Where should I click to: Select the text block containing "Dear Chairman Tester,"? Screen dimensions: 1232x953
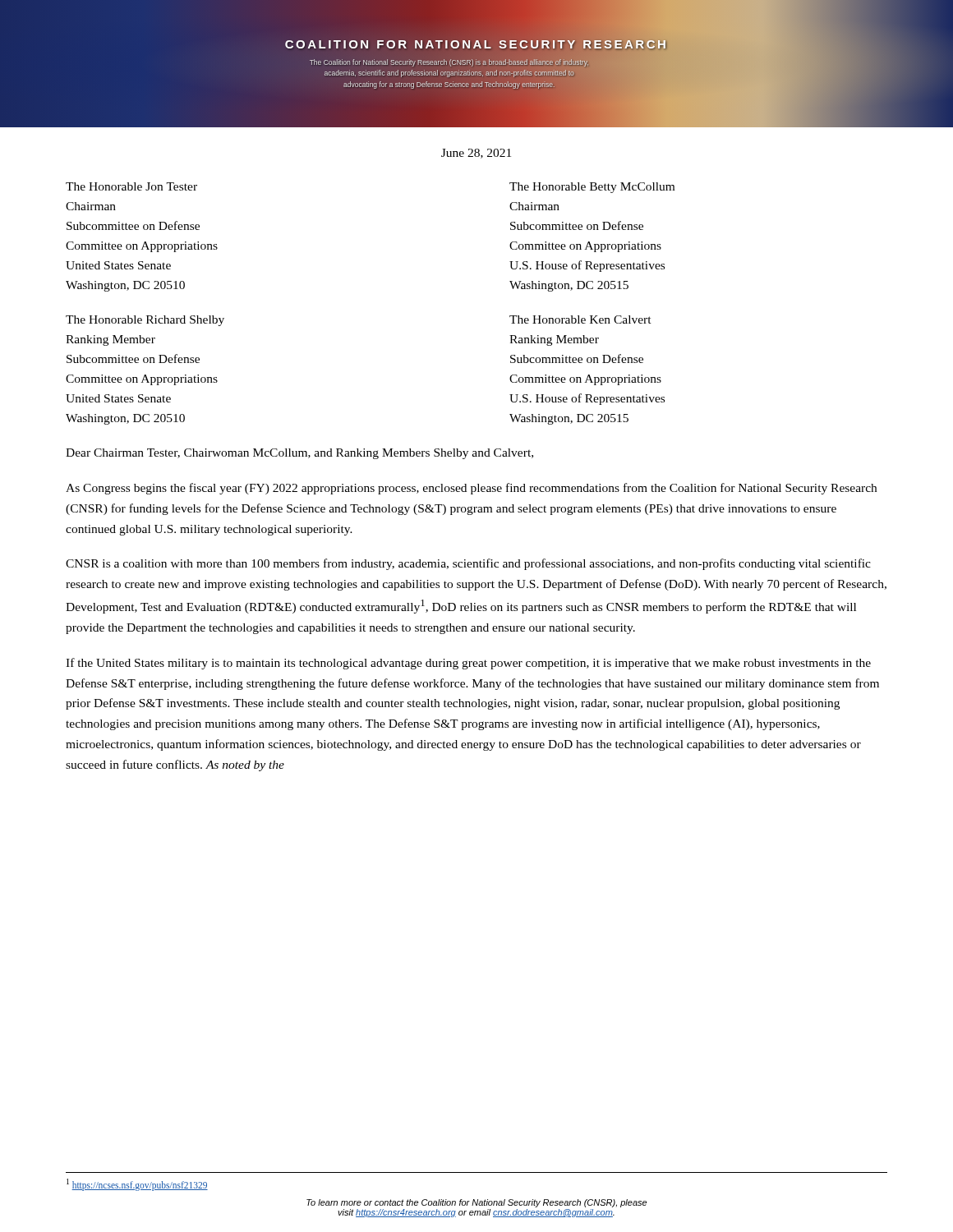(x=300, y=452)
